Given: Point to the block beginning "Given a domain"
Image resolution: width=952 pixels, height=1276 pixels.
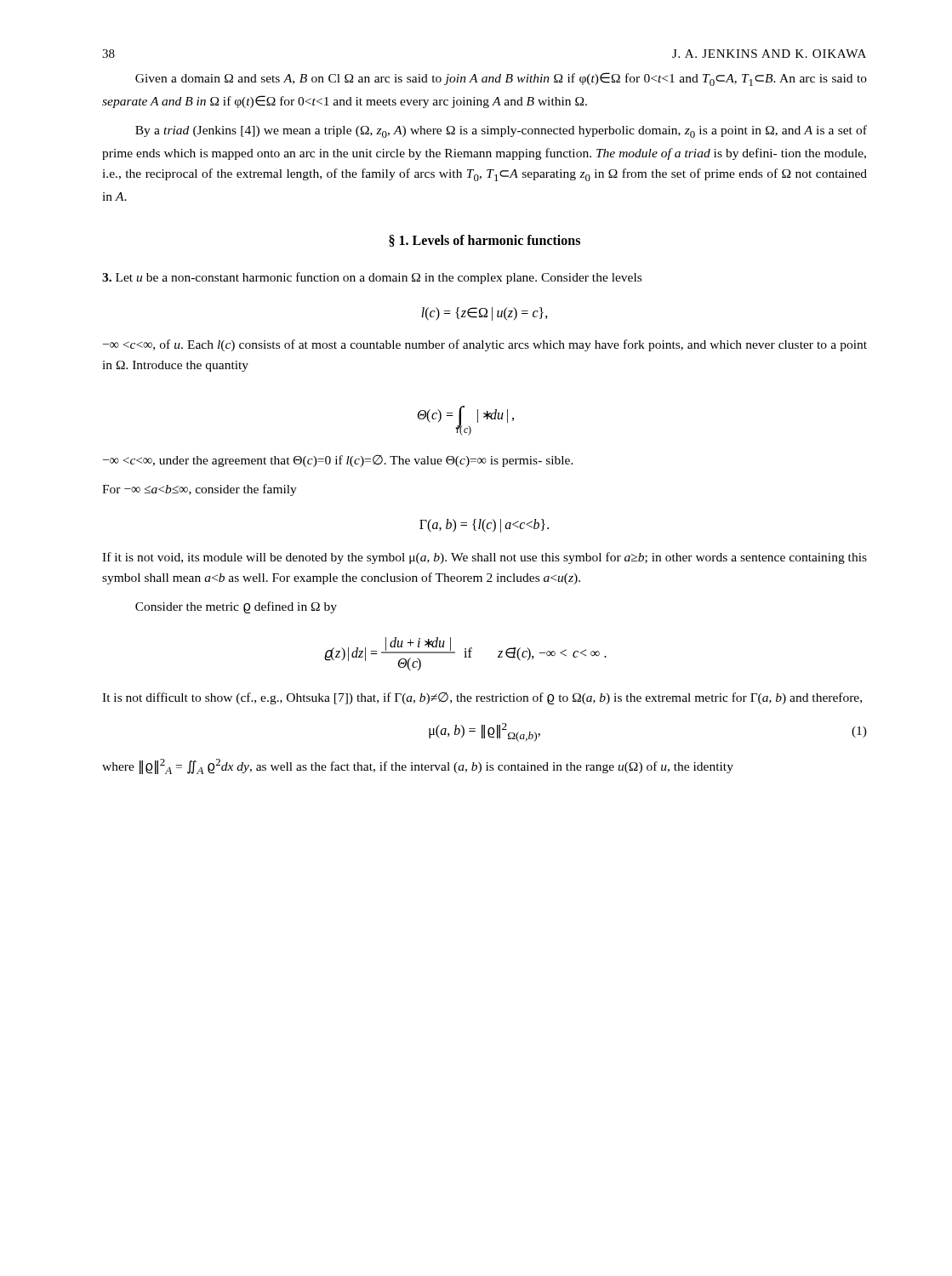Looking at the screenshot, I should 484,137.
